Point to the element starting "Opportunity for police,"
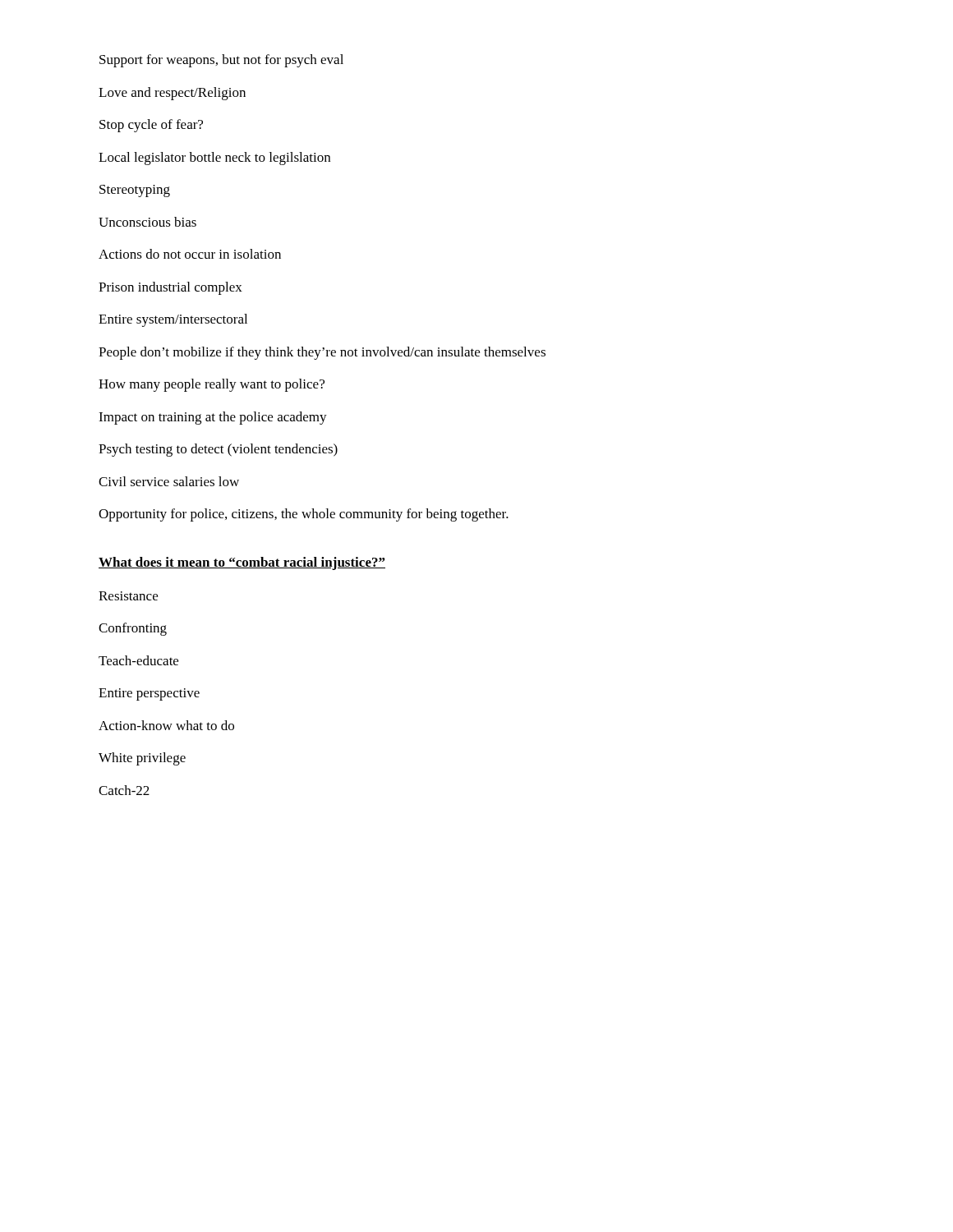Viewport: 953px width, 1232px height. coord(304,514)
